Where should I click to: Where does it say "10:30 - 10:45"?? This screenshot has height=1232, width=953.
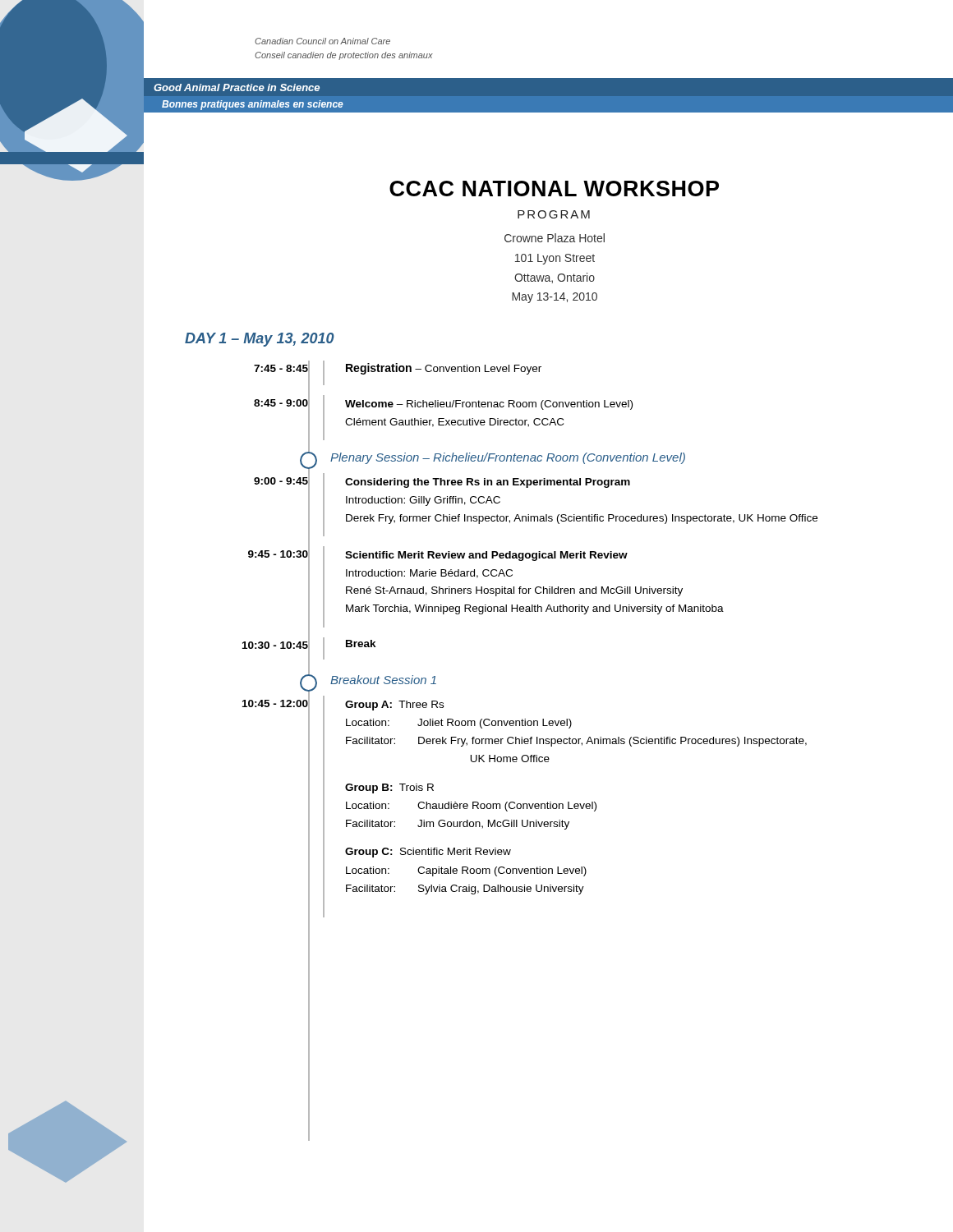click(x=275, y=645)
